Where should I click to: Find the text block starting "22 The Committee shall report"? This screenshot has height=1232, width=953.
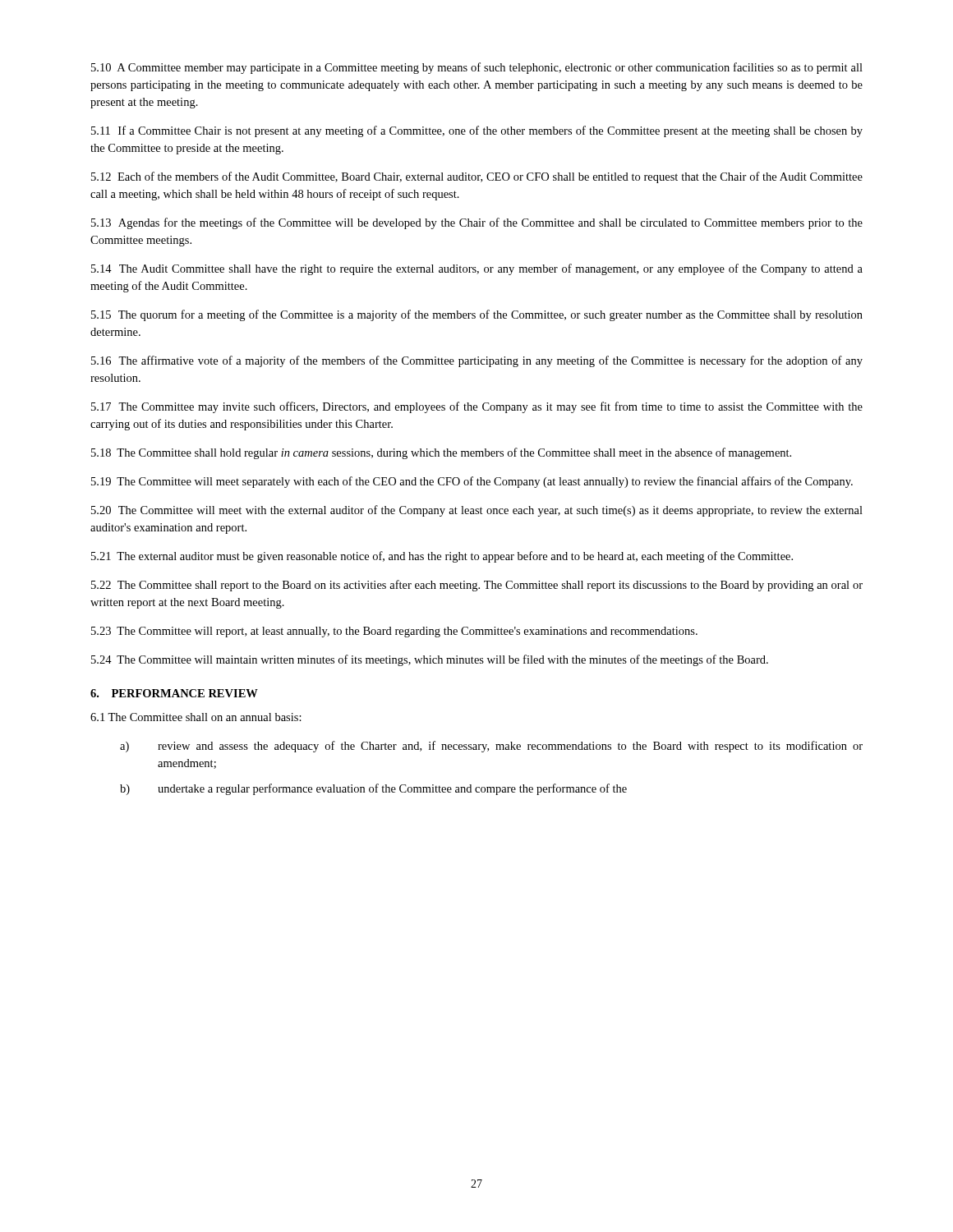(x=476, y=594)
